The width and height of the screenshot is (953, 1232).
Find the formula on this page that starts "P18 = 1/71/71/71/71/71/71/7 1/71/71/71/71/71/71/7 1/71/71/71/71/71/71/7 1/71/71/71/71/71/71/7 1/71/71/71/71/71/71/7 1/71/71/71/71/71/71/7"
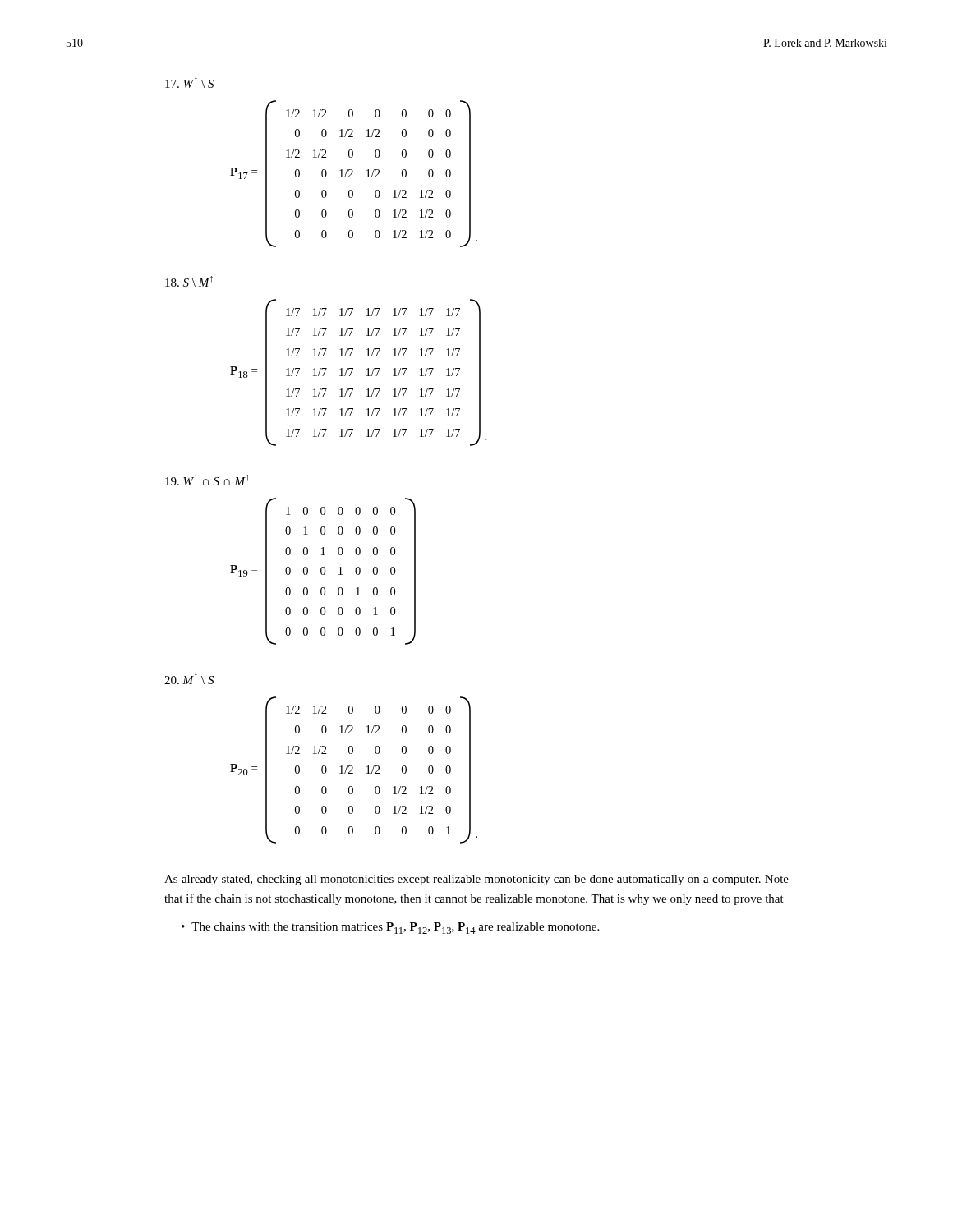(359, 372)
